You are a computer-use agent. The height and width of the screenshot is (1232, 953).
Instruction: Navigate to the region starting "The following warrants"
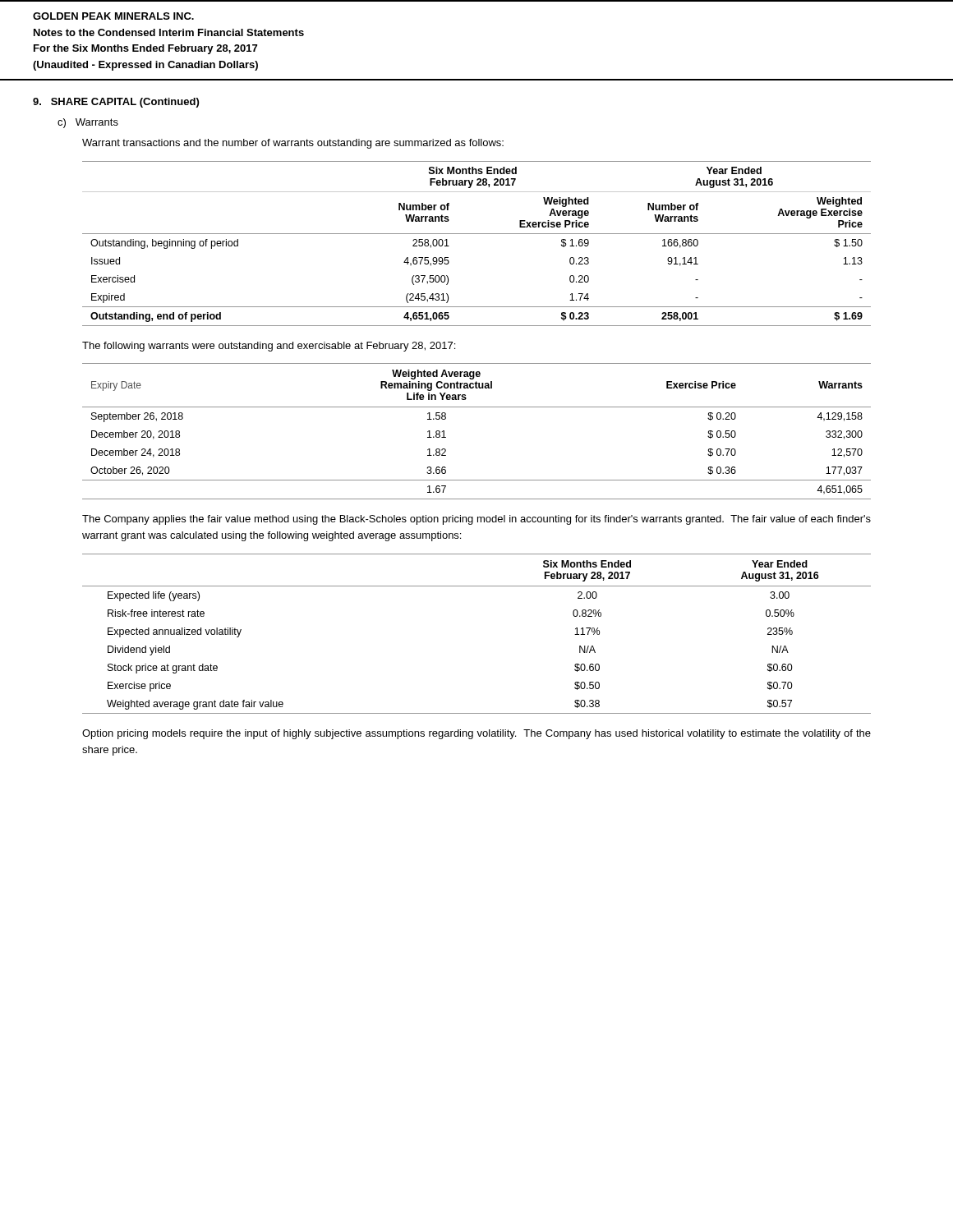269,345
